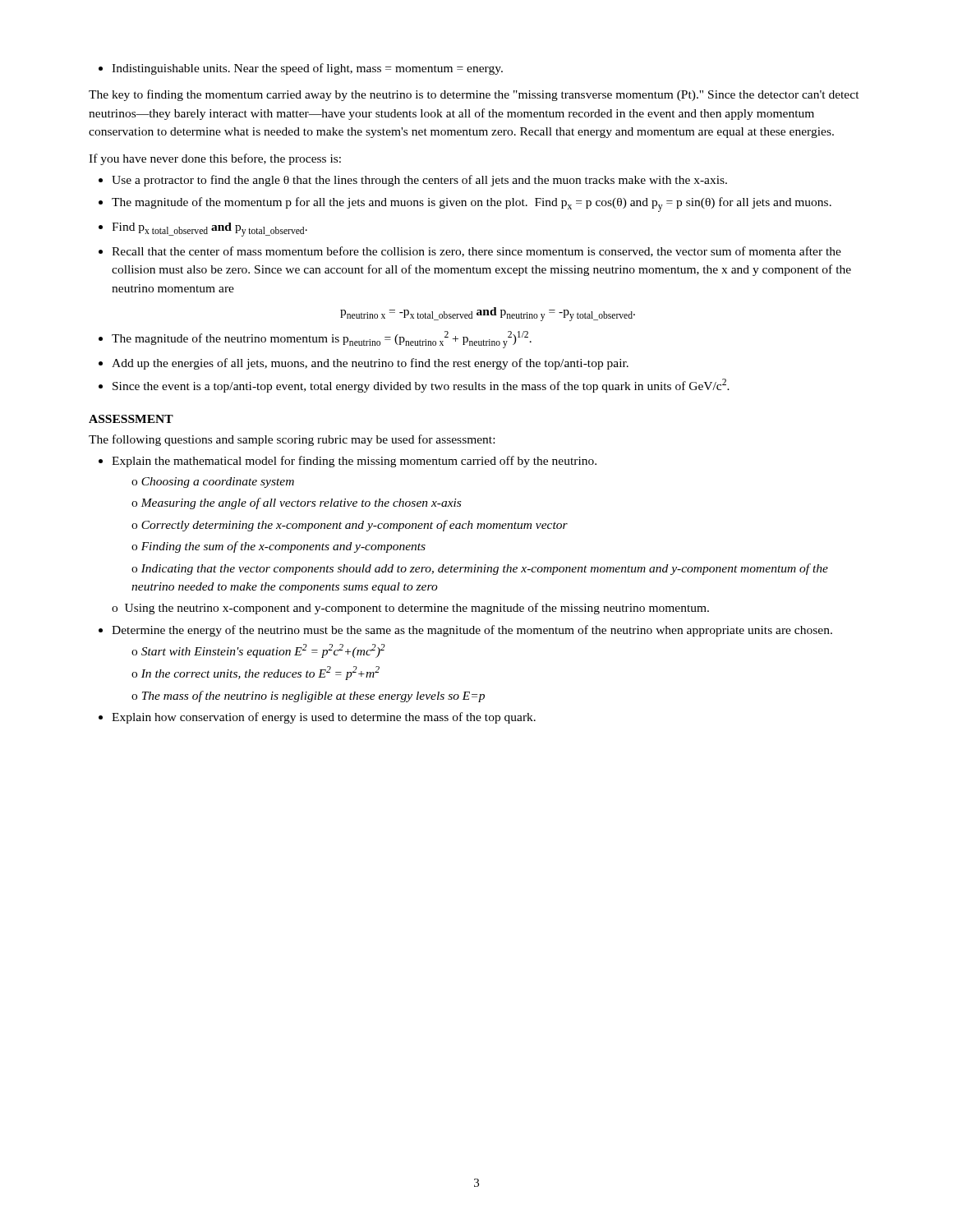Find the region starting "Use a protractor to find"
The width and height of the screenshot is (953, 1232).
(x=476, y=283)
